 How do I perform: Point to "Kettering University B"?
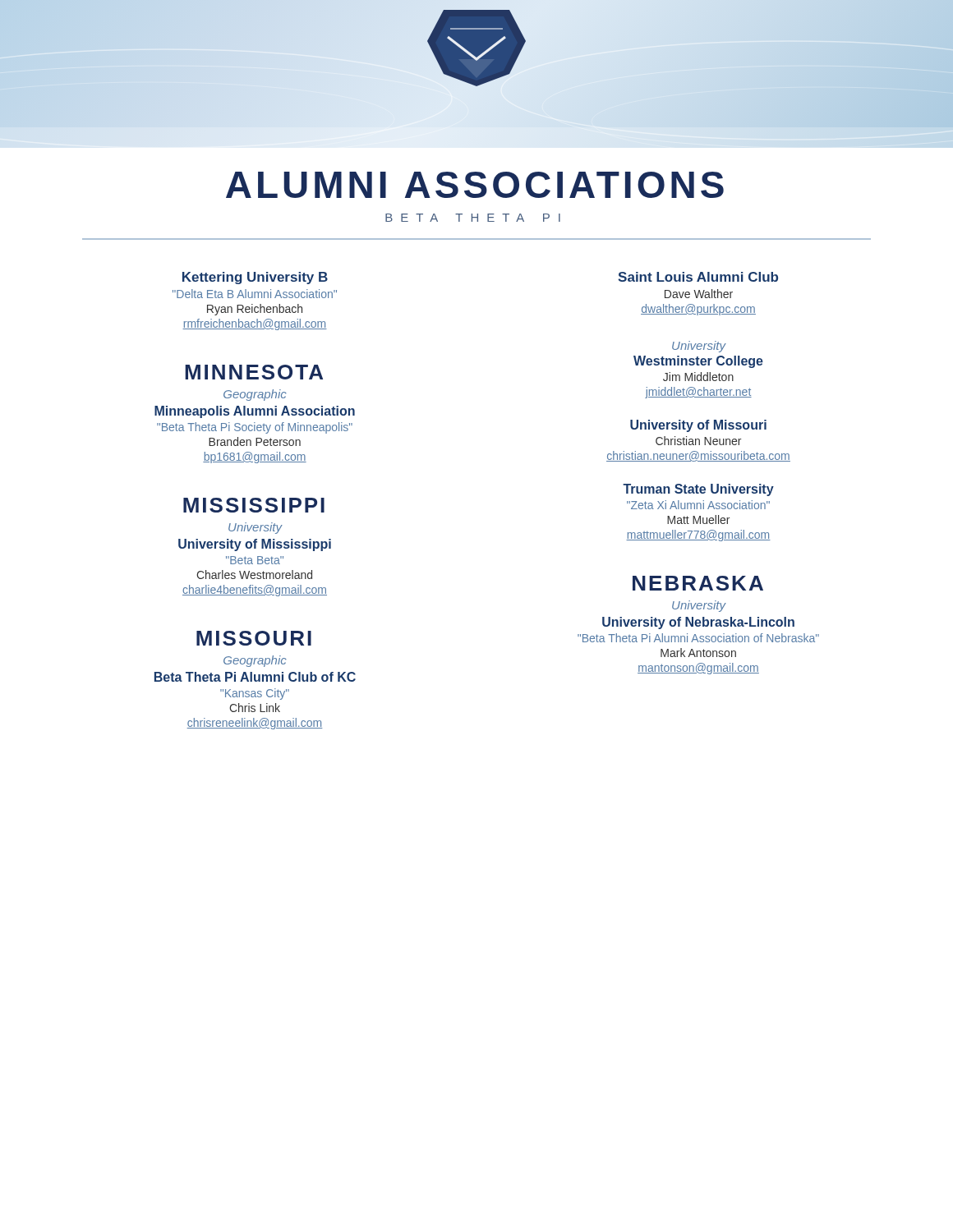[255, 277]
